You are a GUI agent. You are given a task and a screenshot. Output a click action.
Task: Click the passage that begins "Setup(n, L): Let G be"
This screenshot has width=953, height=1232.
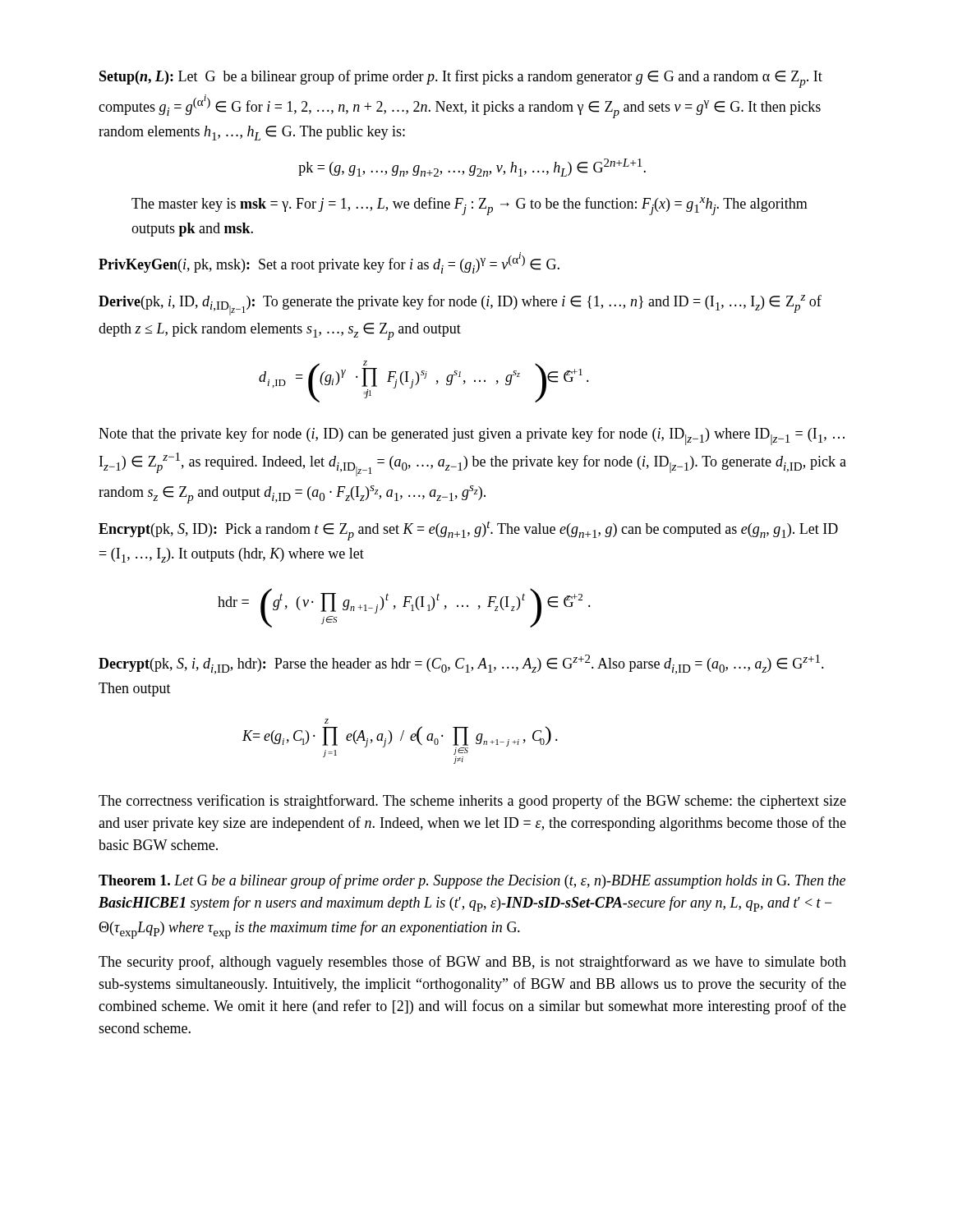tap(461, 79)
